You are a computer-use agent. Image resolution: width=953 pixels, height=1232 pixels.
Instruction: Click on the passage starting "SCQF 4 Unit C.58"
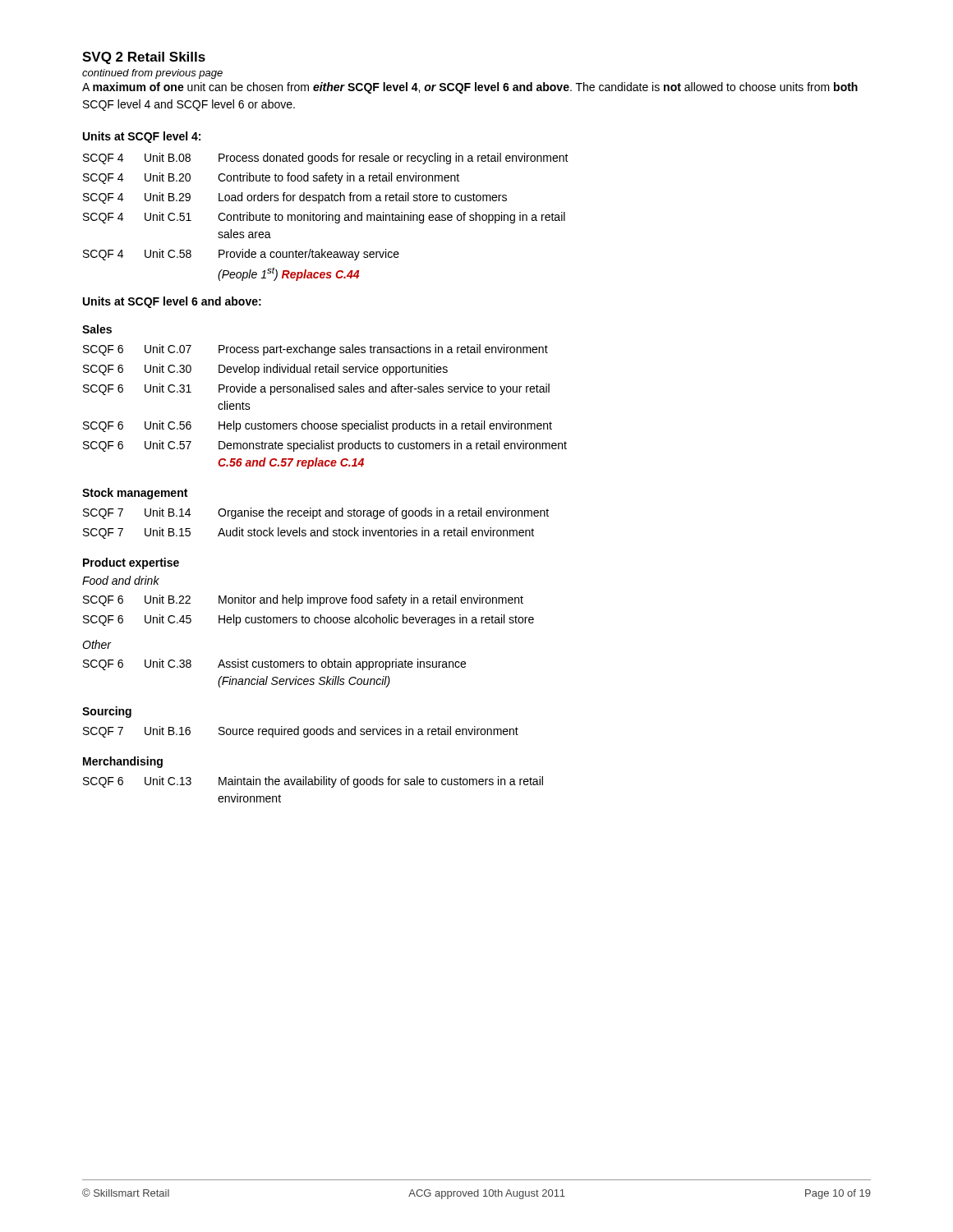tap(241, 255)
